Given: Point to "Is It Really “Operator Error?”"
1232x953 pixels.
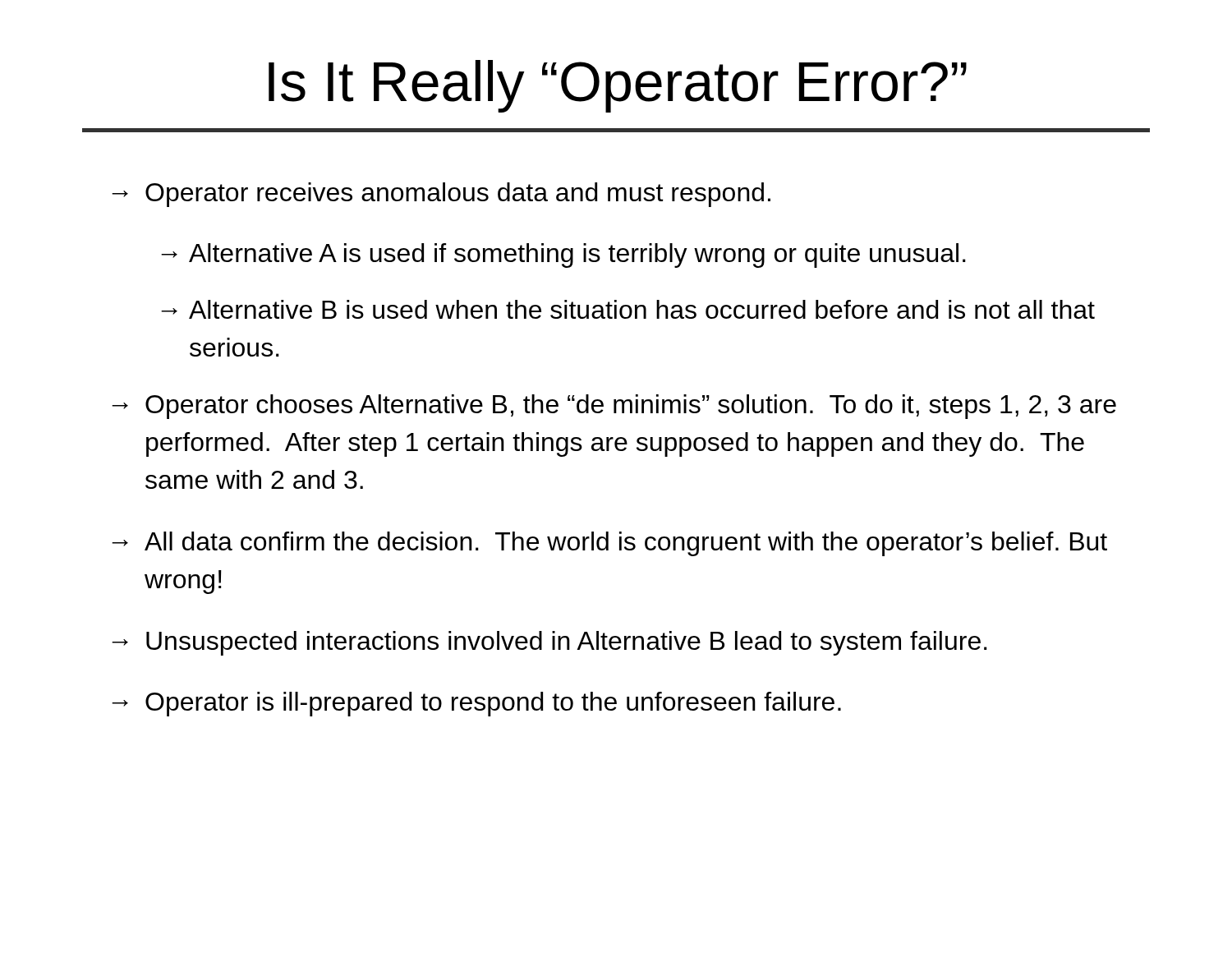Looking at the screenshot, I should tap(616, 81).
